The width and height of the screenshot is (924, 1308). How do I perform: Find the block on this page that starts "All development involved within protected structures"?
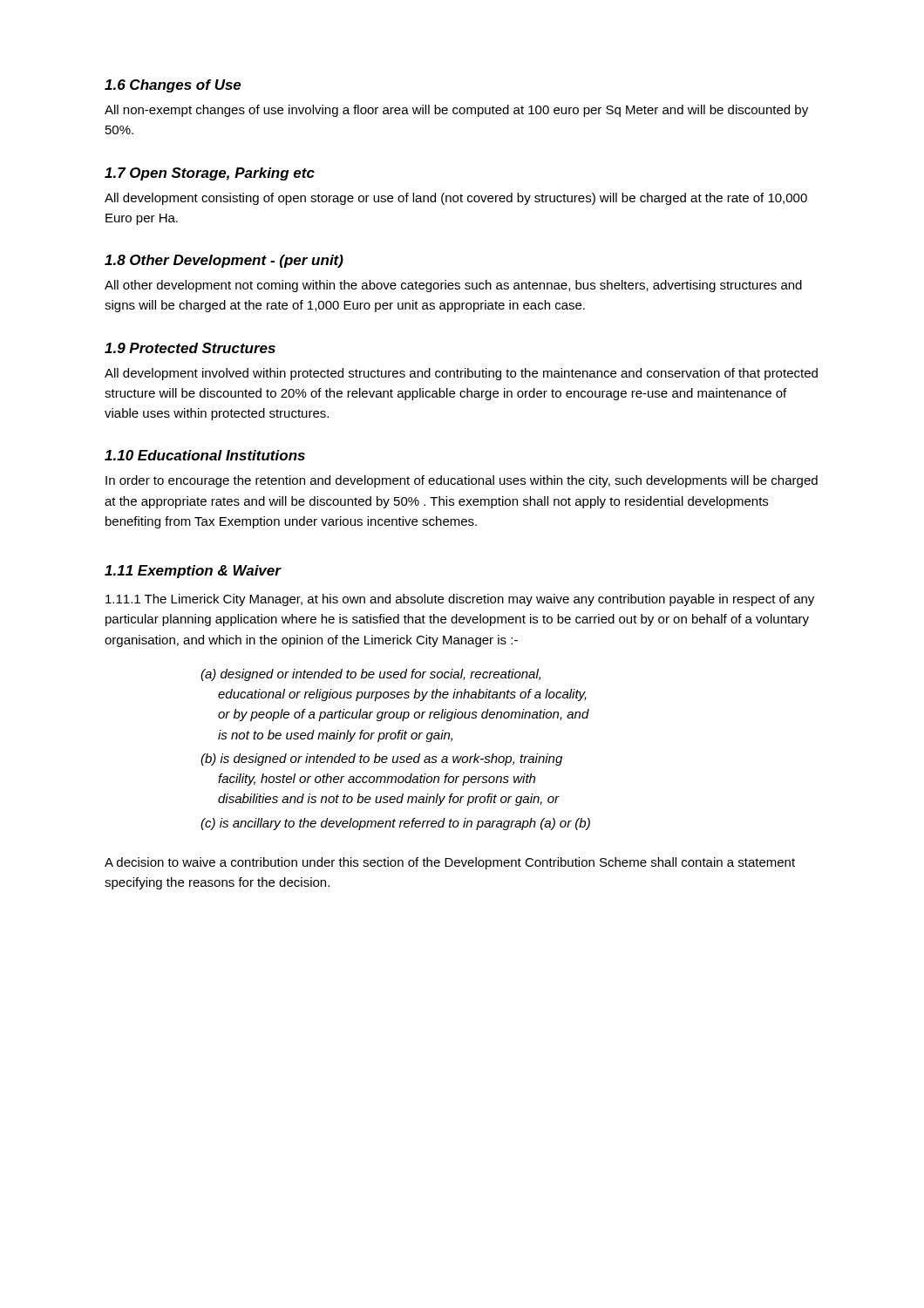461,393
